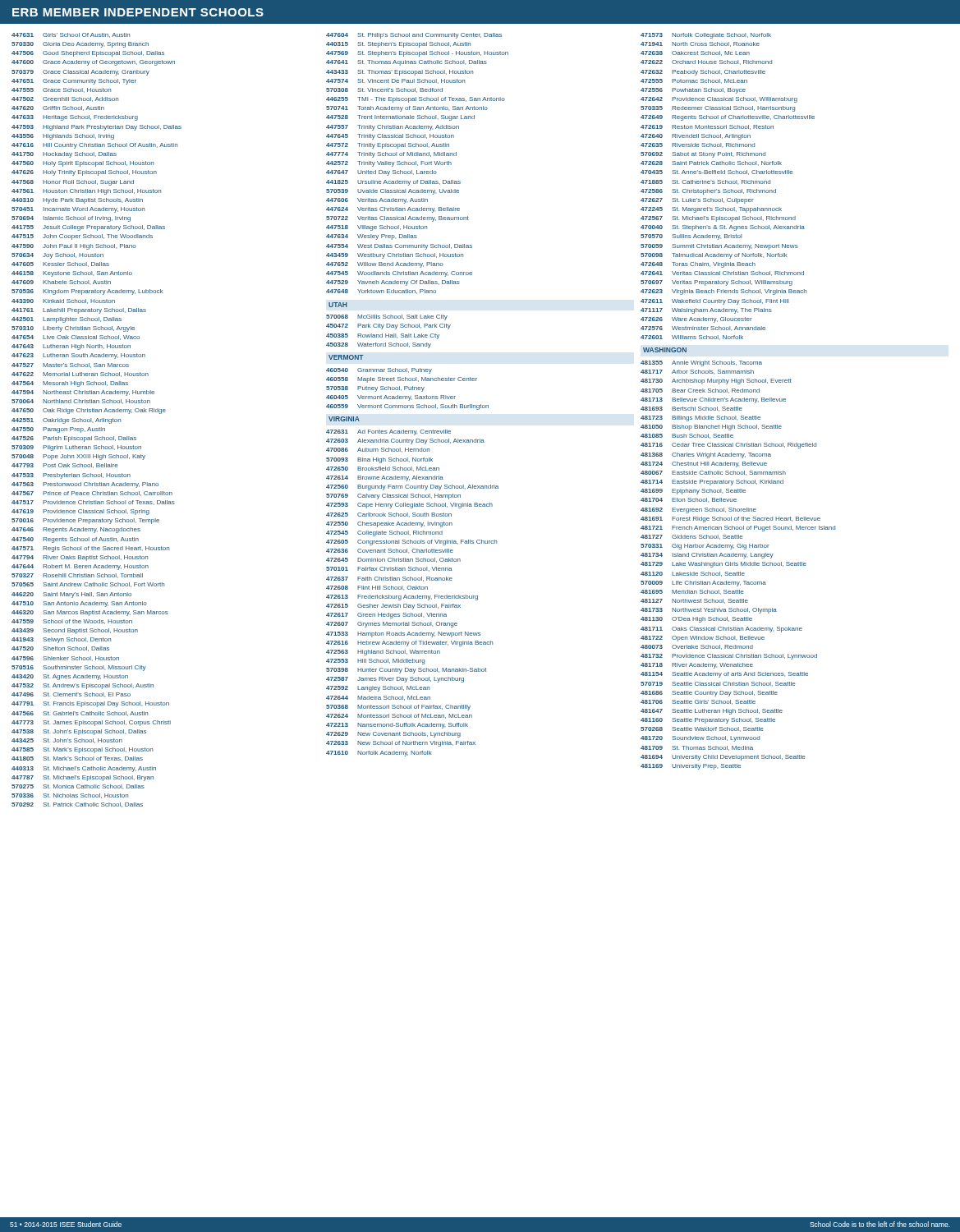Viewport: 960px width, 1232px height.
Task: Select the text block that reads "447631Girls' School Of"
Action: [166, 420]
